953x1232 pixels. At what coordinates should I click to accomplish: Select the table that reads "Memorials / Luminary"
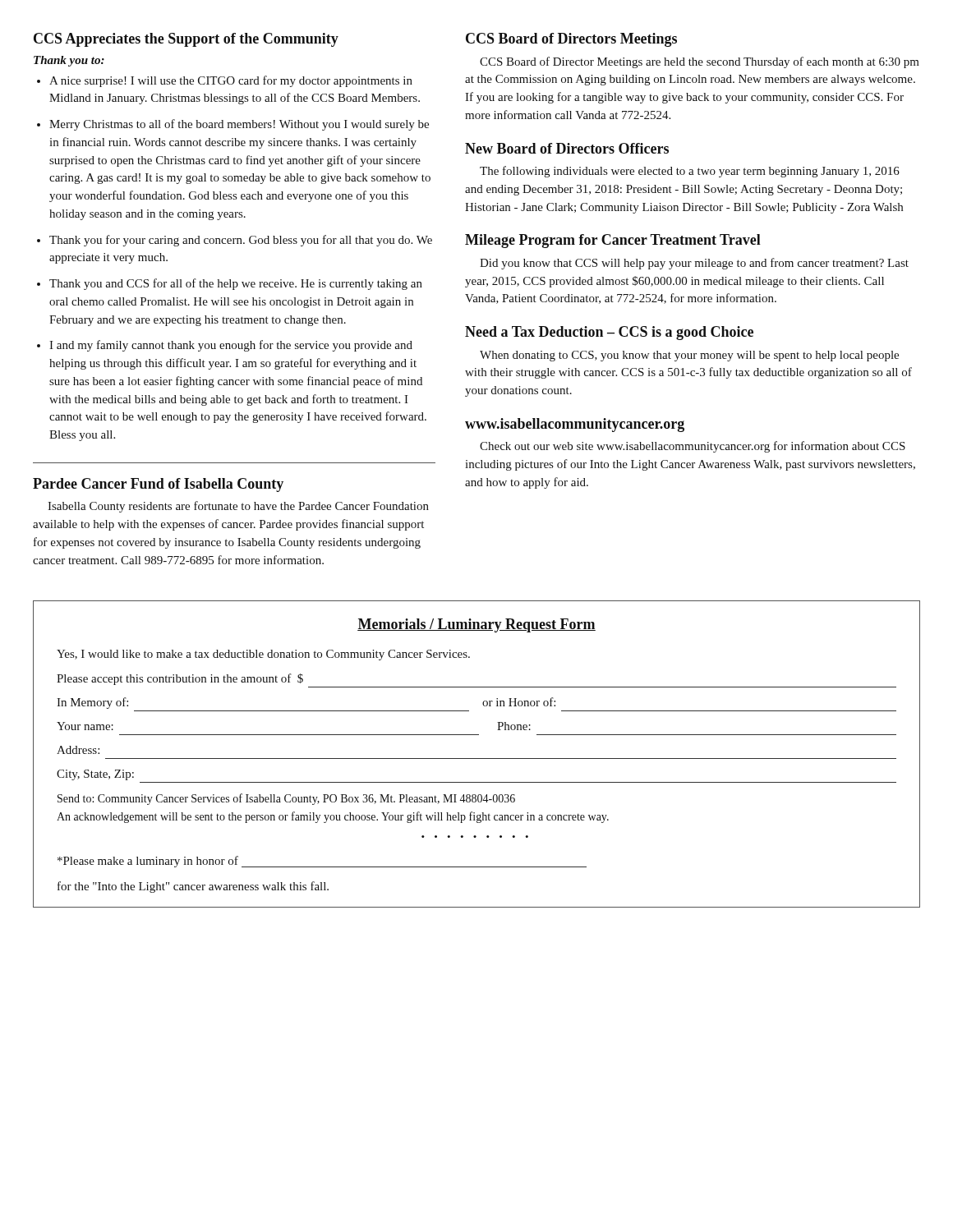point(476,754)
